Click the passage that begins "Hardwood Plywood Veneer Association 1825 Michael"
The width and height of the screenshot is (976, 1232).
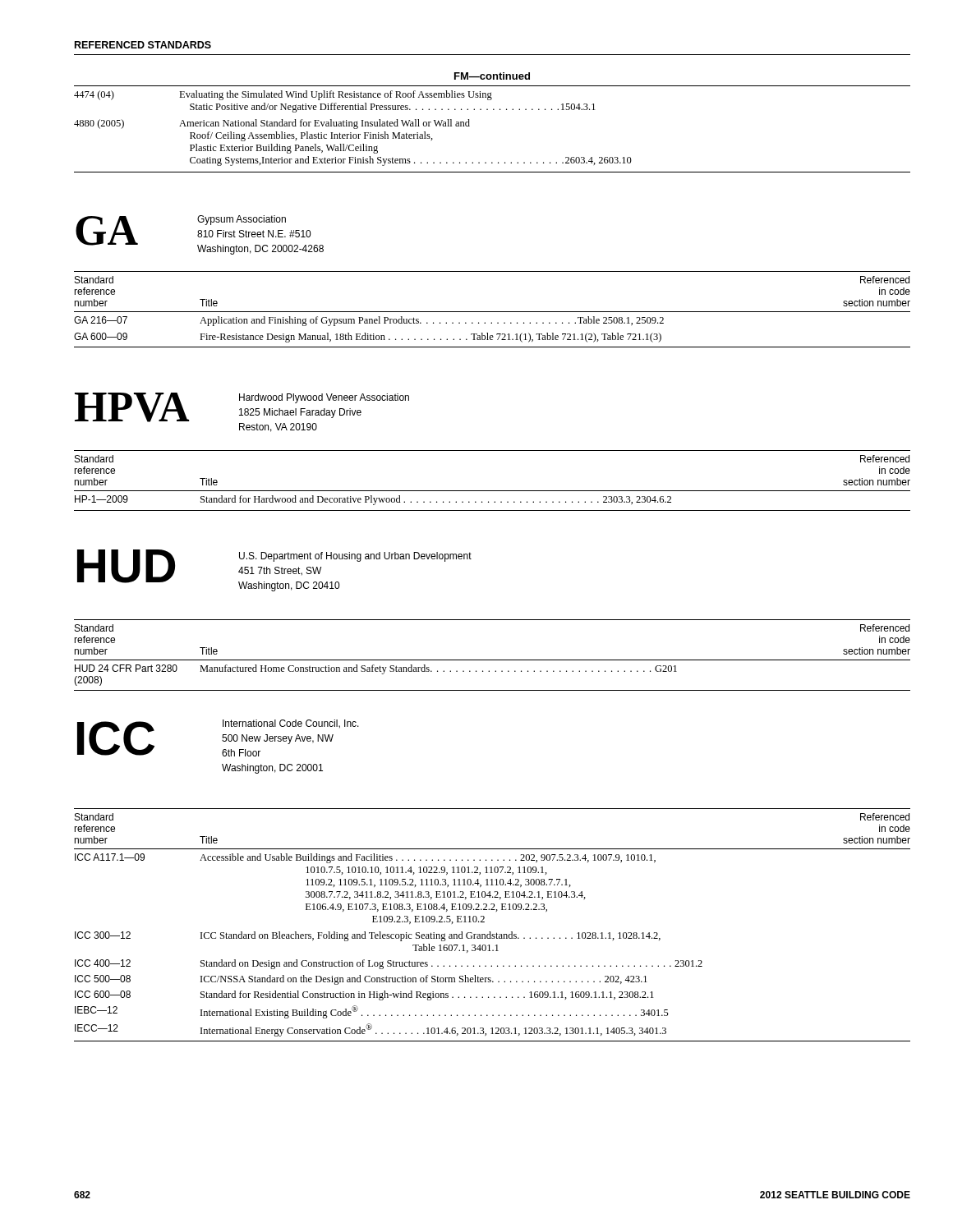click(324, 412)
